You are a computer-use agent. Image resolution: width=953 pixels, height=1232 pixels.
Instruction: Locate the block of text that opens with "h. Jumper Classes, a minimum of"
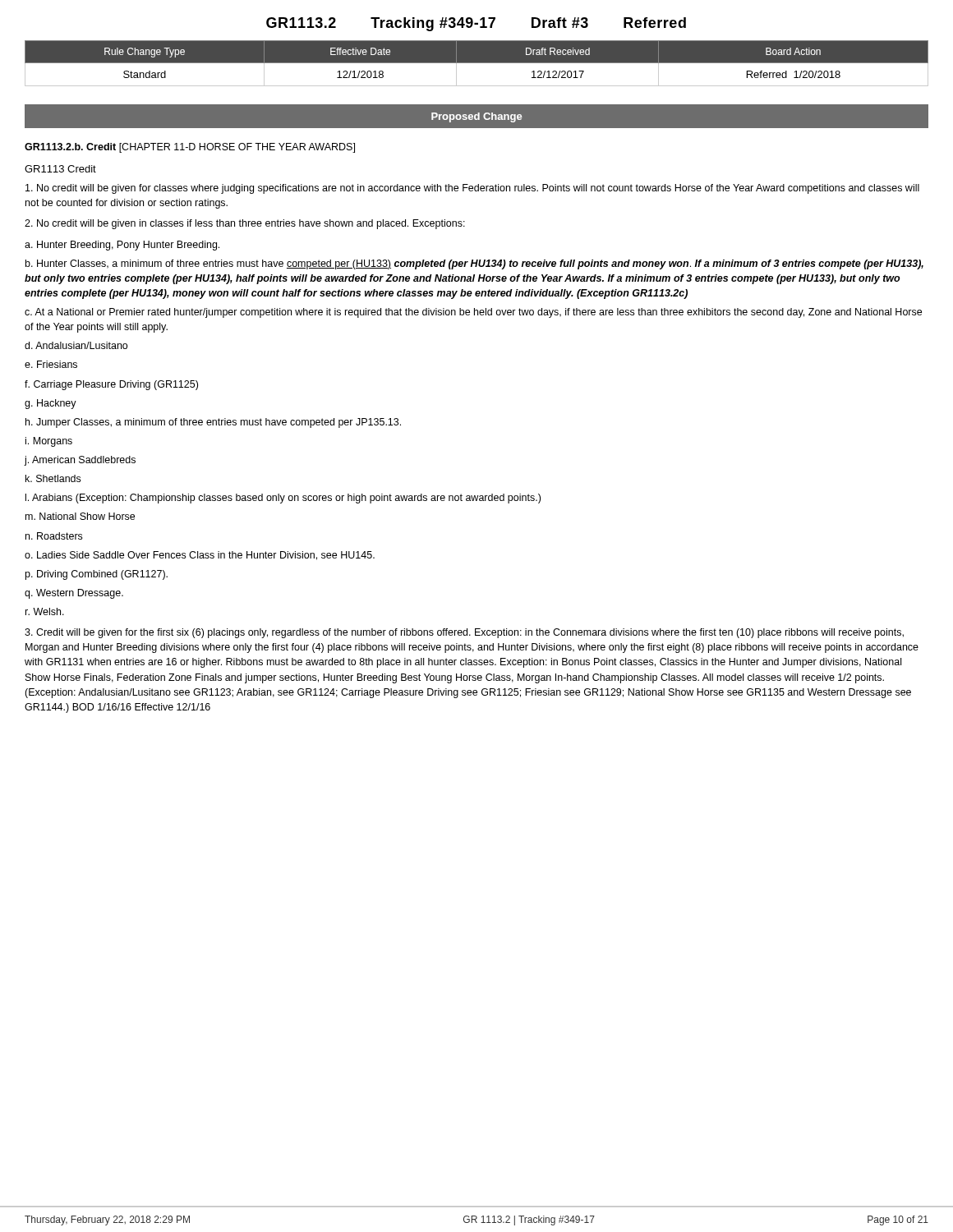213,422
